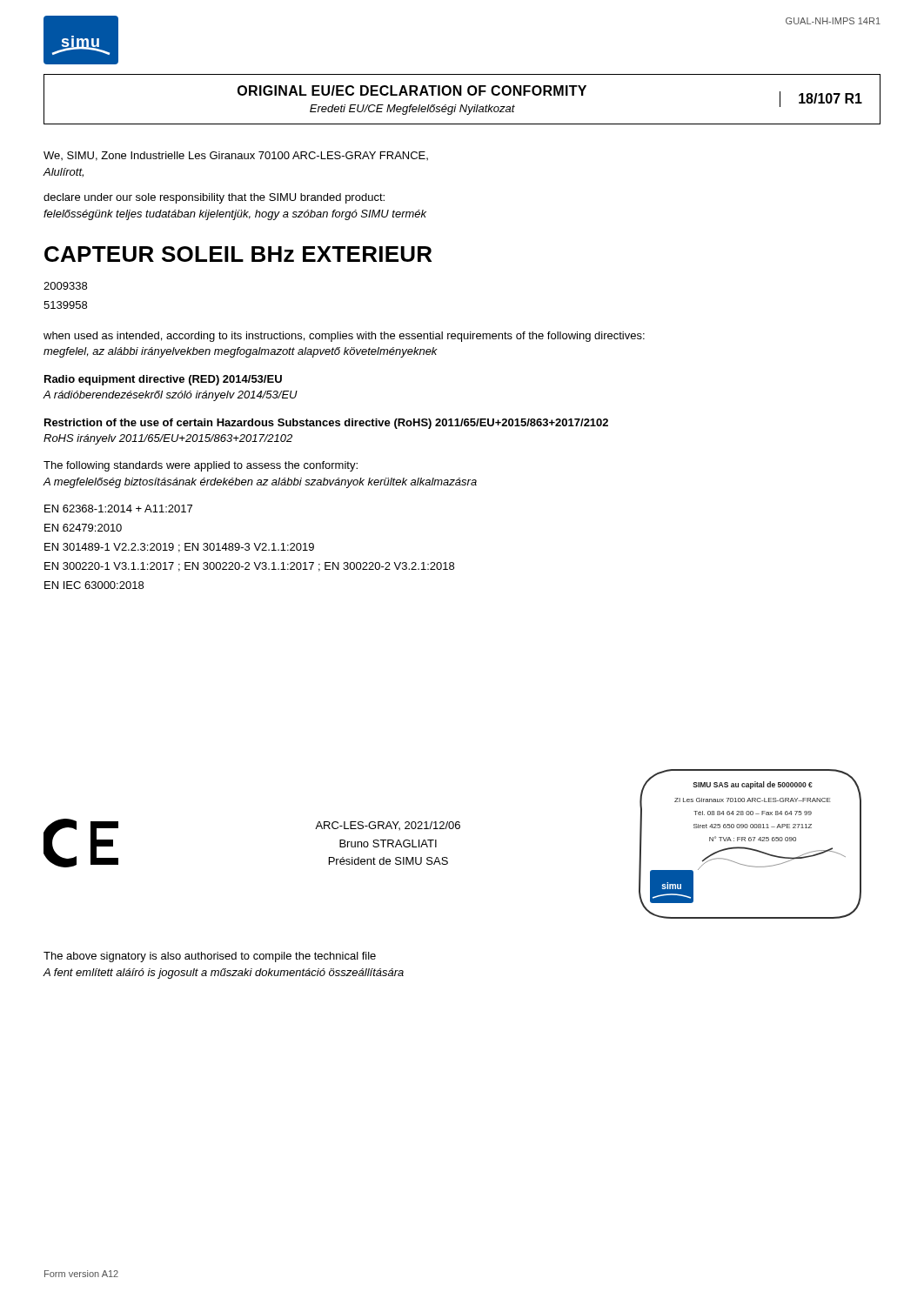Locate the region starting "2009338 5139958"
Image resolution: width=924 pixels, height=1305 pixels.
click(66, 296)
